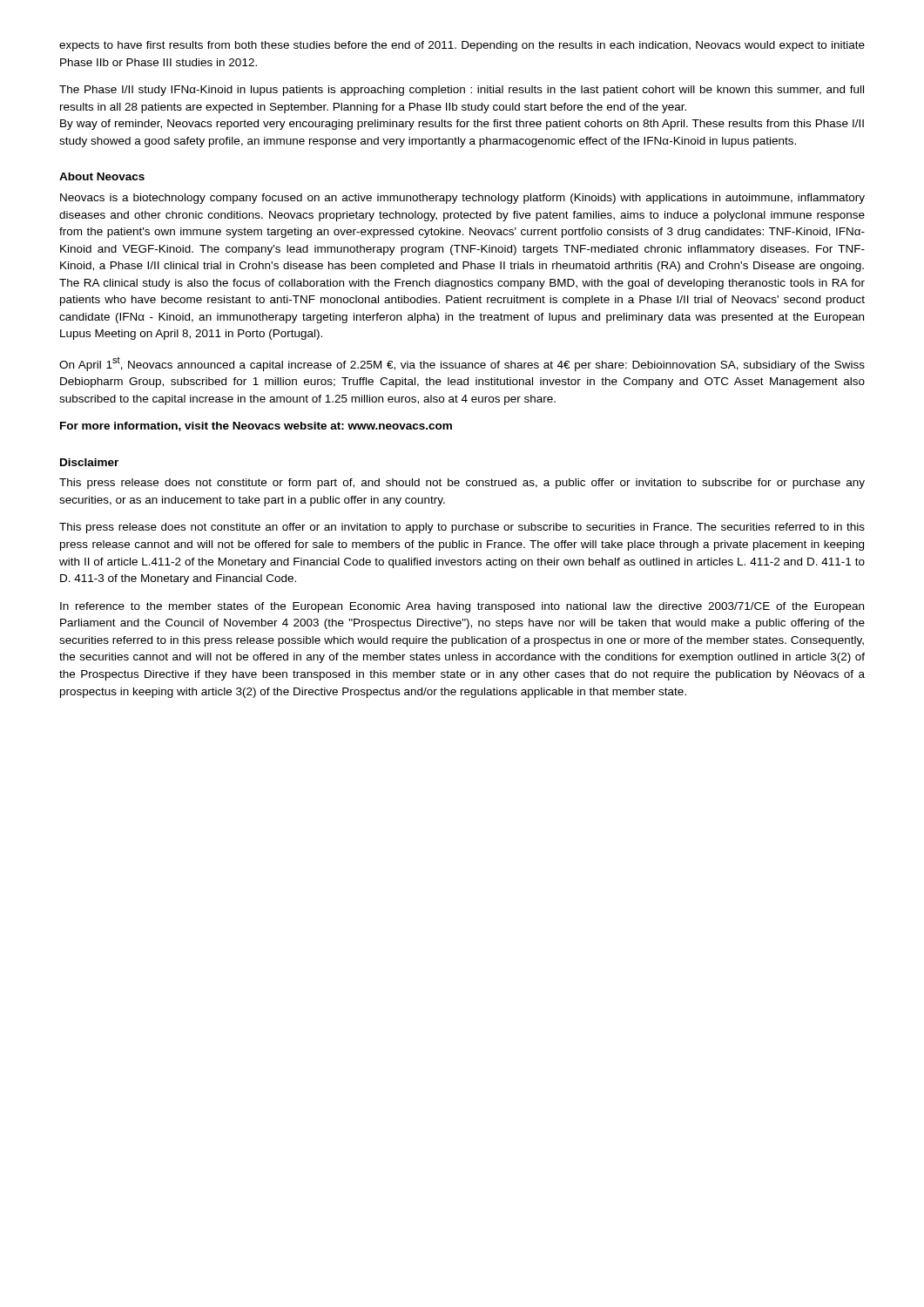Viewport: 924px width, 1307px height.
Task: Click on the text block that reads "Neovacs is a biotechnology company"
Action: tap(462, 266)
